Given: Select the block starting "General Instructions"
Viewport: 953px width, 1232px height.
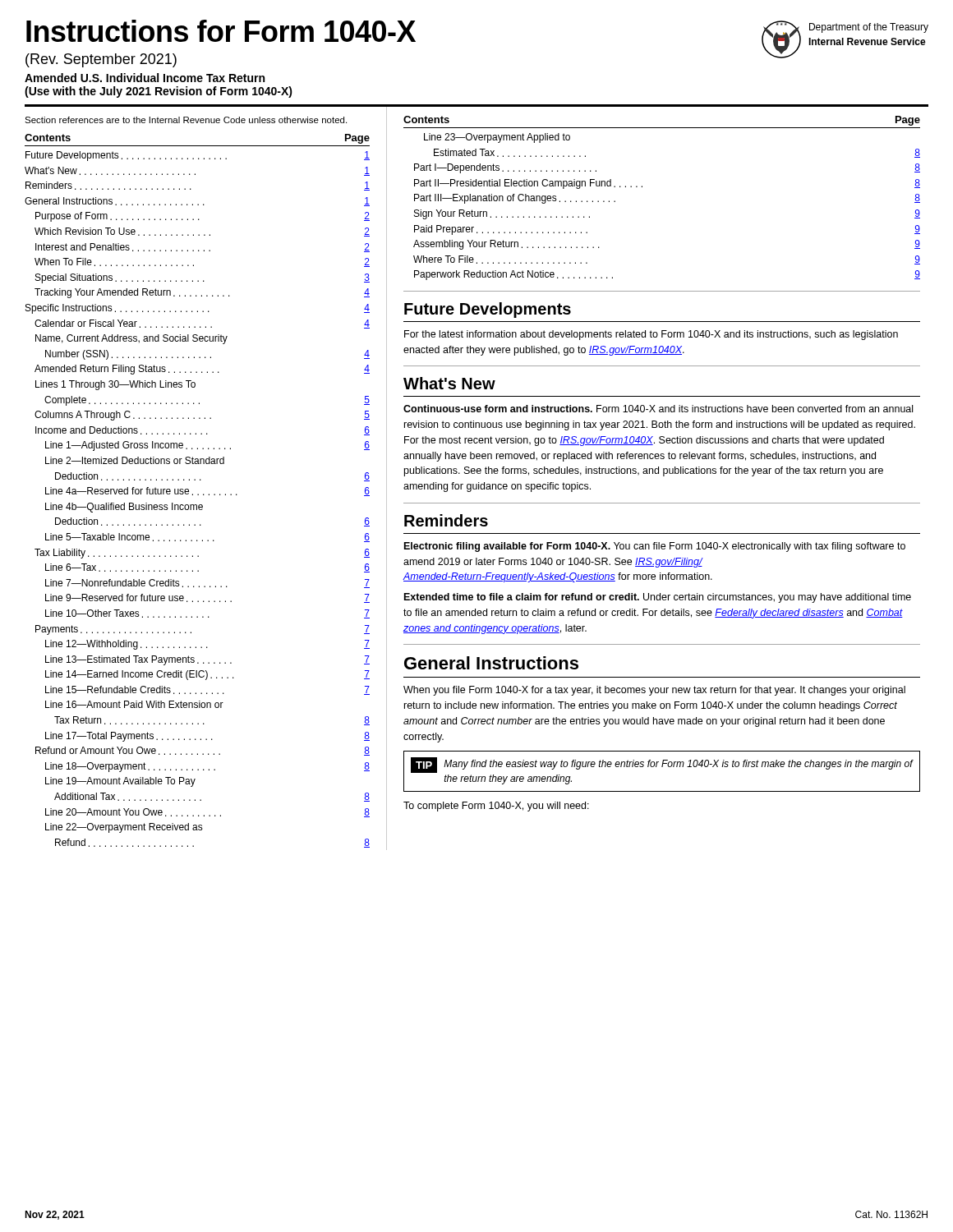Looking at the screenshot, I should pos(491,664).
